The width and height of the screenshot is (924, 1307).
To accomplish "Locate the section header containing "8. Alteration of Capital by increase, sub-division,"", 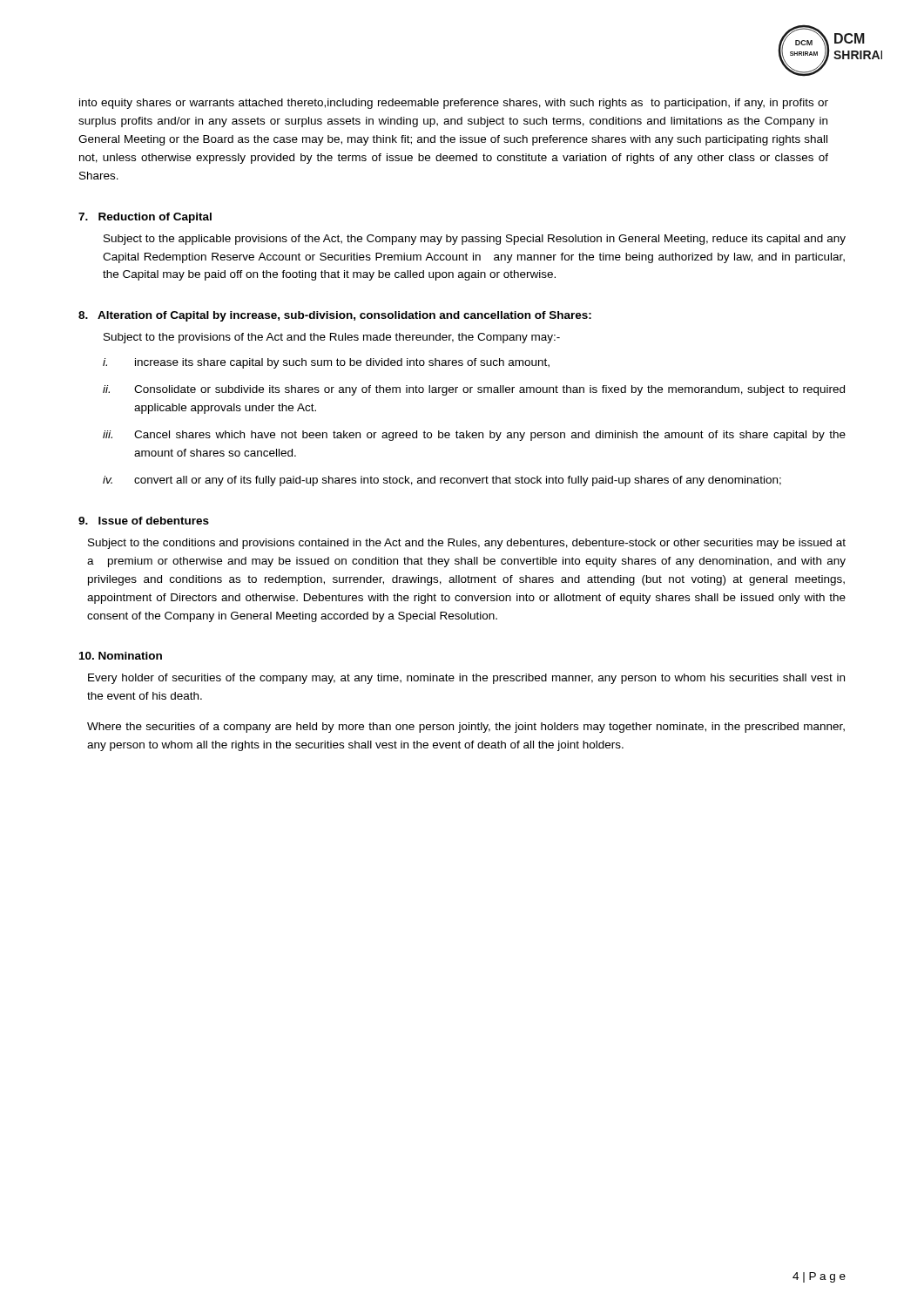I will tap(335, 315).
